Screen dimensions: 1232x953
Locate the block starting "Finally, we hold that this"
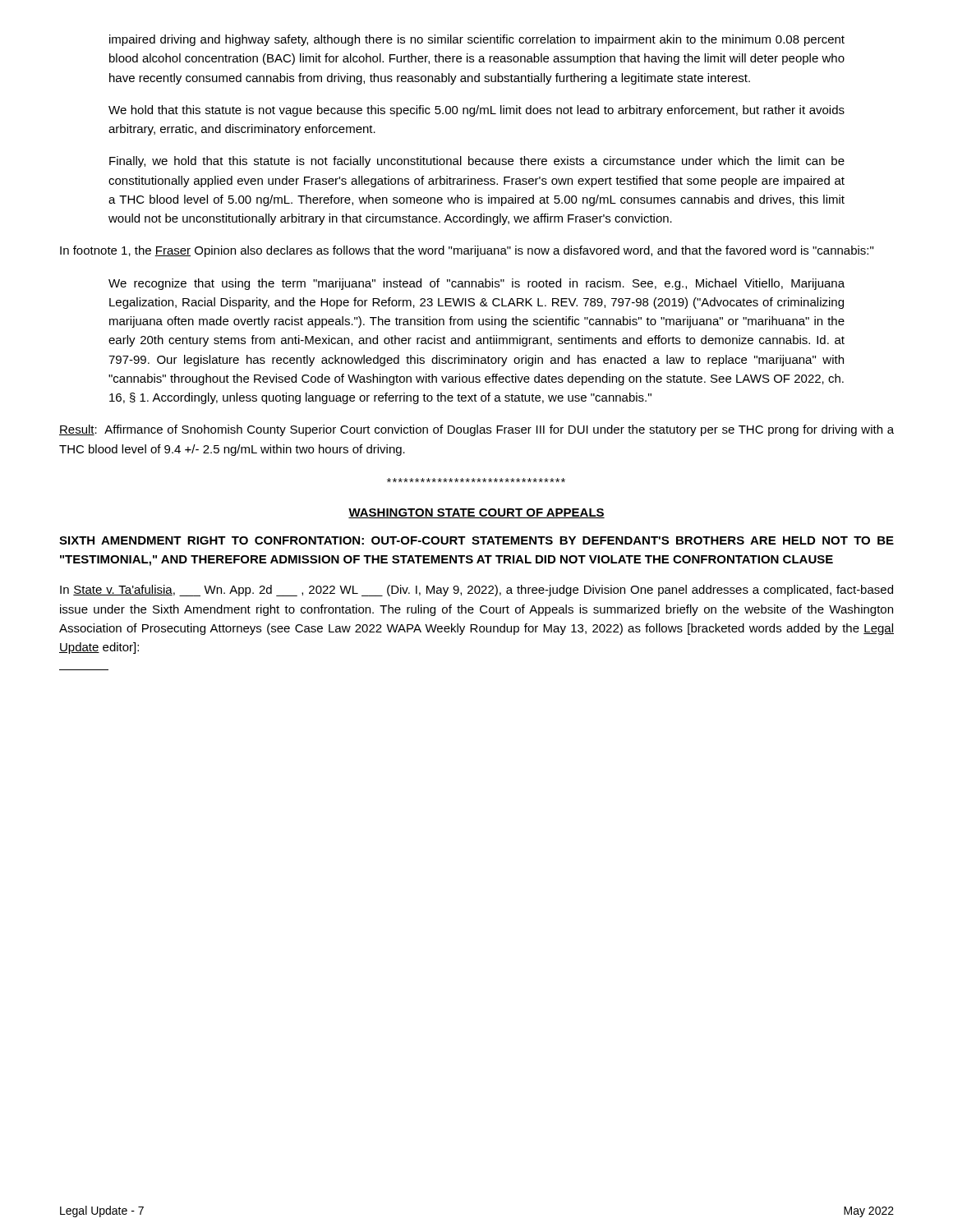tap(476, 189)
